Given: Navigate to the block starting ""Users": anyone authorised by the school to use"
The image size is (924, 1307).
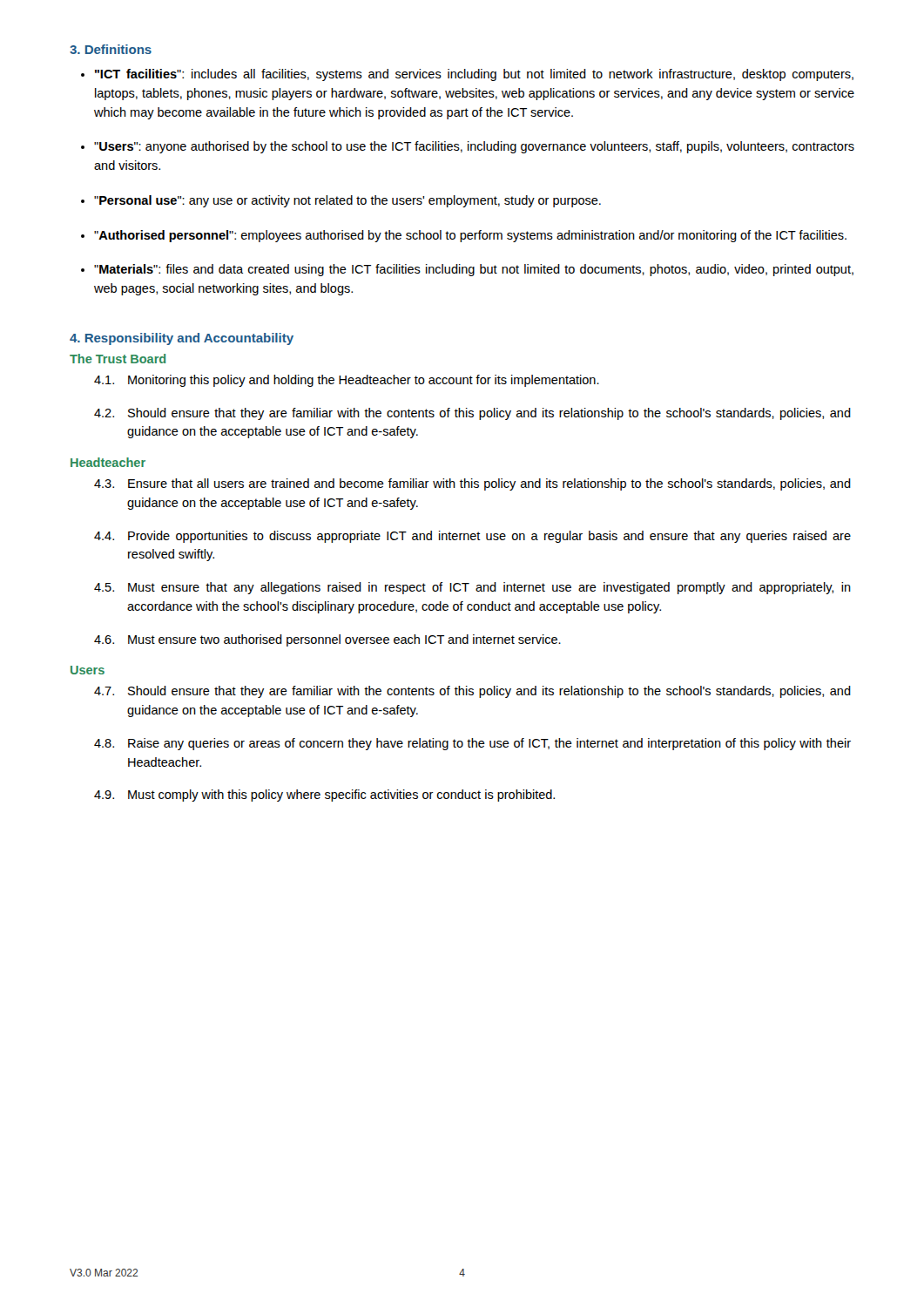Looking at the screenshot, I should point(474,156).
